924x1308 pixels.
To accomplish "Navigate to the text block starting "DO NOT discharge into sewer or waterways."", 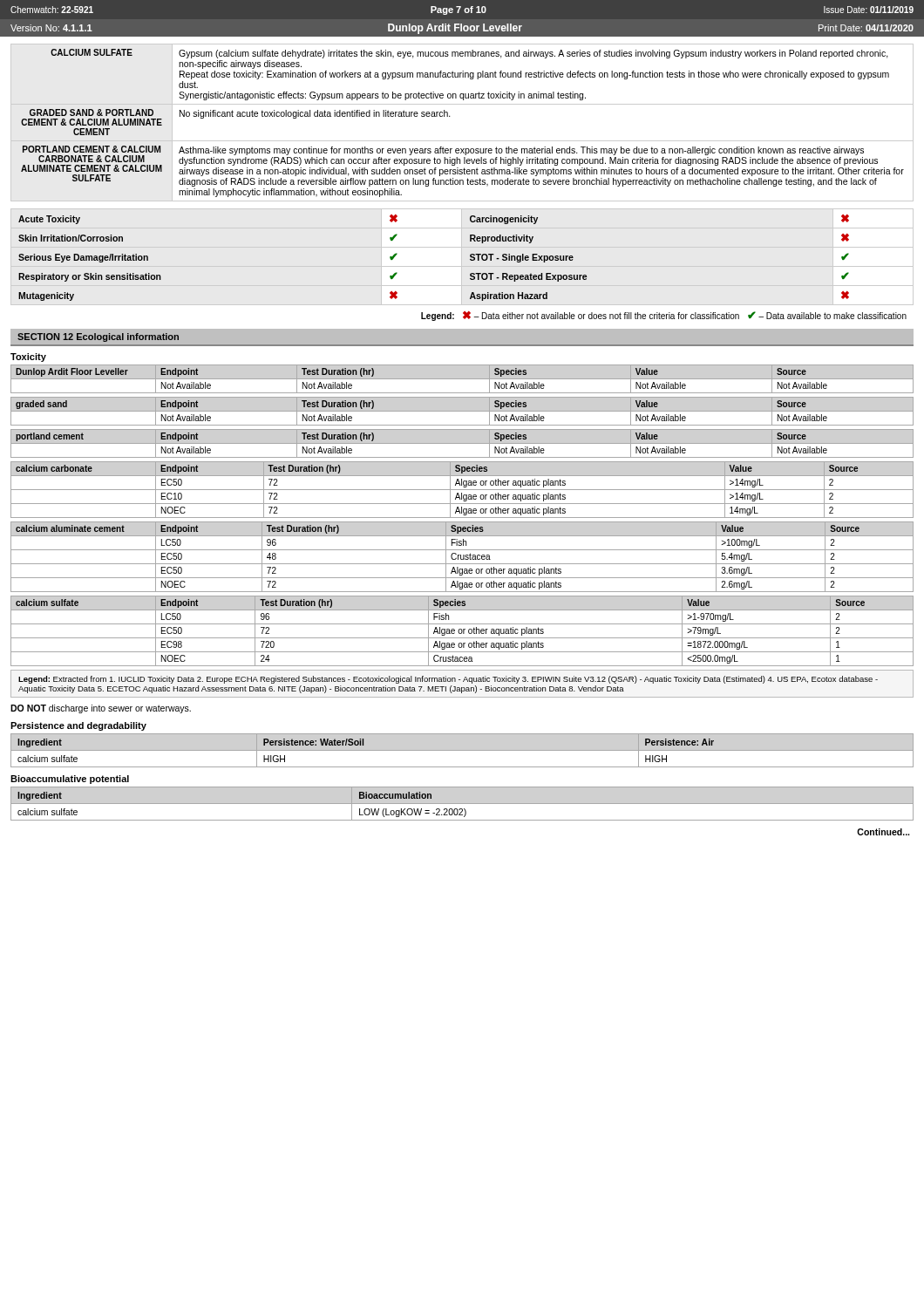I will pyautogui.click(x=101, y=708).
